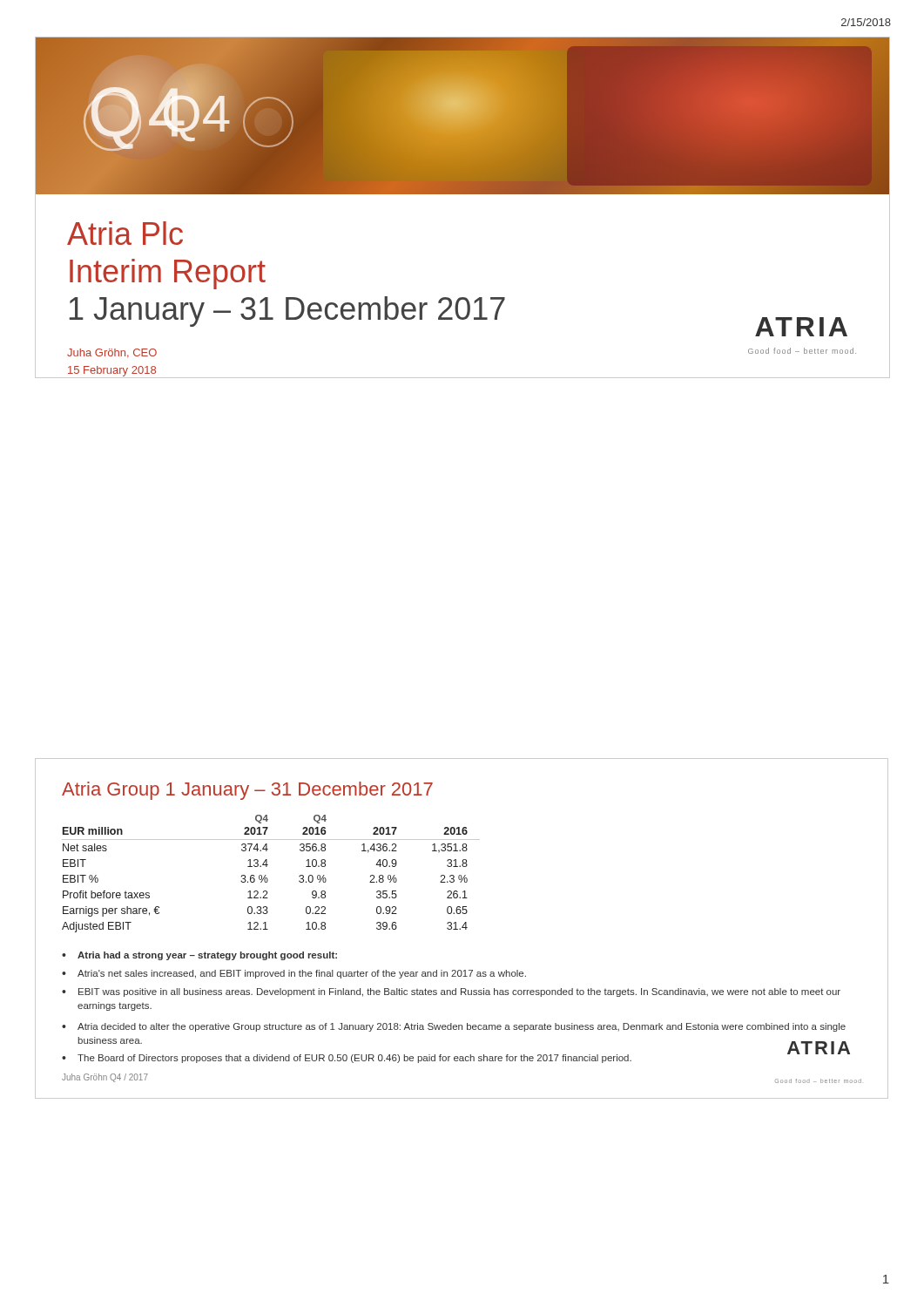The height and width of the screenshot is (1307, 924).
Task: Click on the list item containing "• Atria decided to alter the operative"
Action: click(462, 1033)
